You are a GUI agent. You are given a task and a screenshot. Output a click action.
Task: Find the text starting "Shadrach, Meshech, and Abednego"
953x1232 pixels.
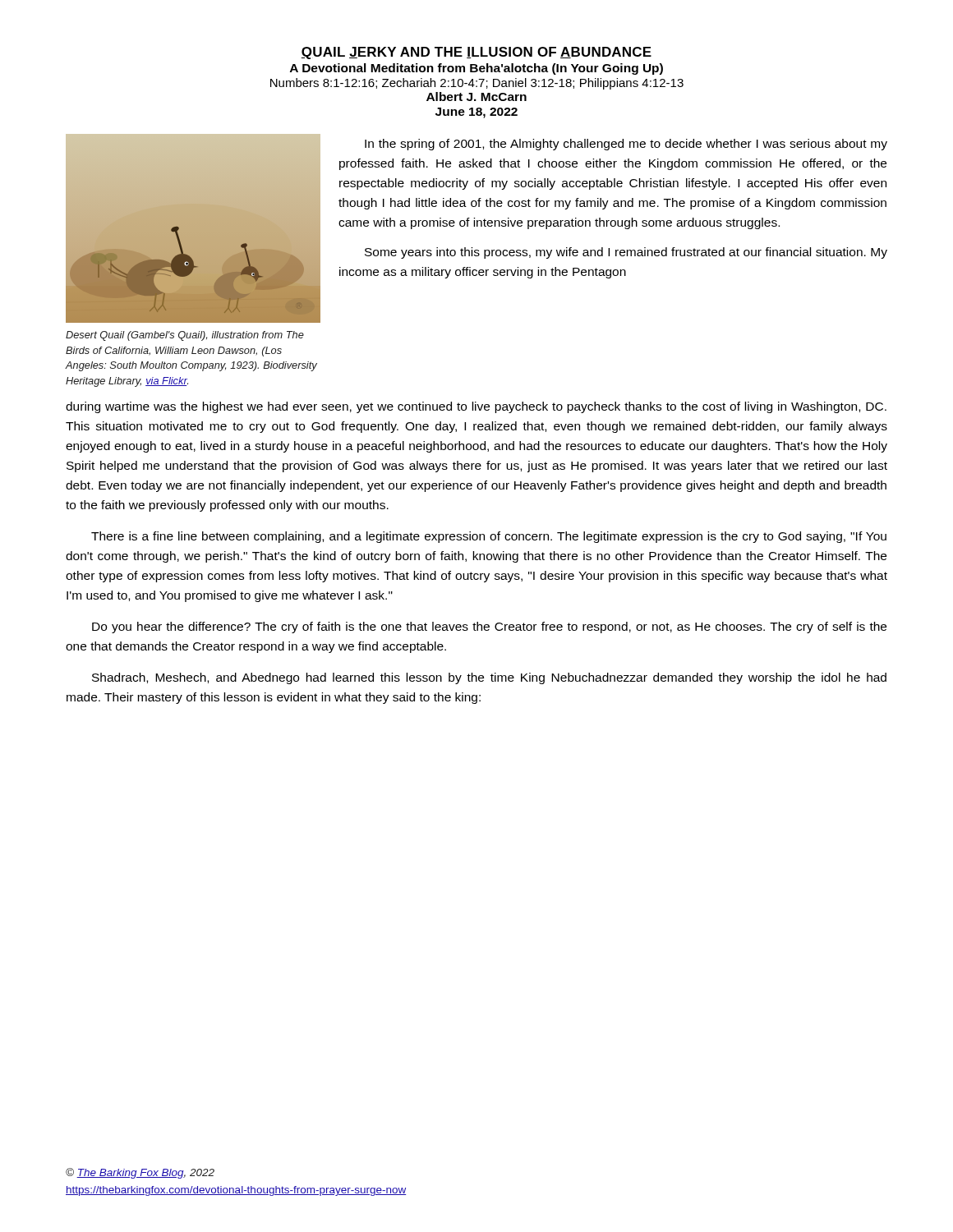click(x=476, y=687)
